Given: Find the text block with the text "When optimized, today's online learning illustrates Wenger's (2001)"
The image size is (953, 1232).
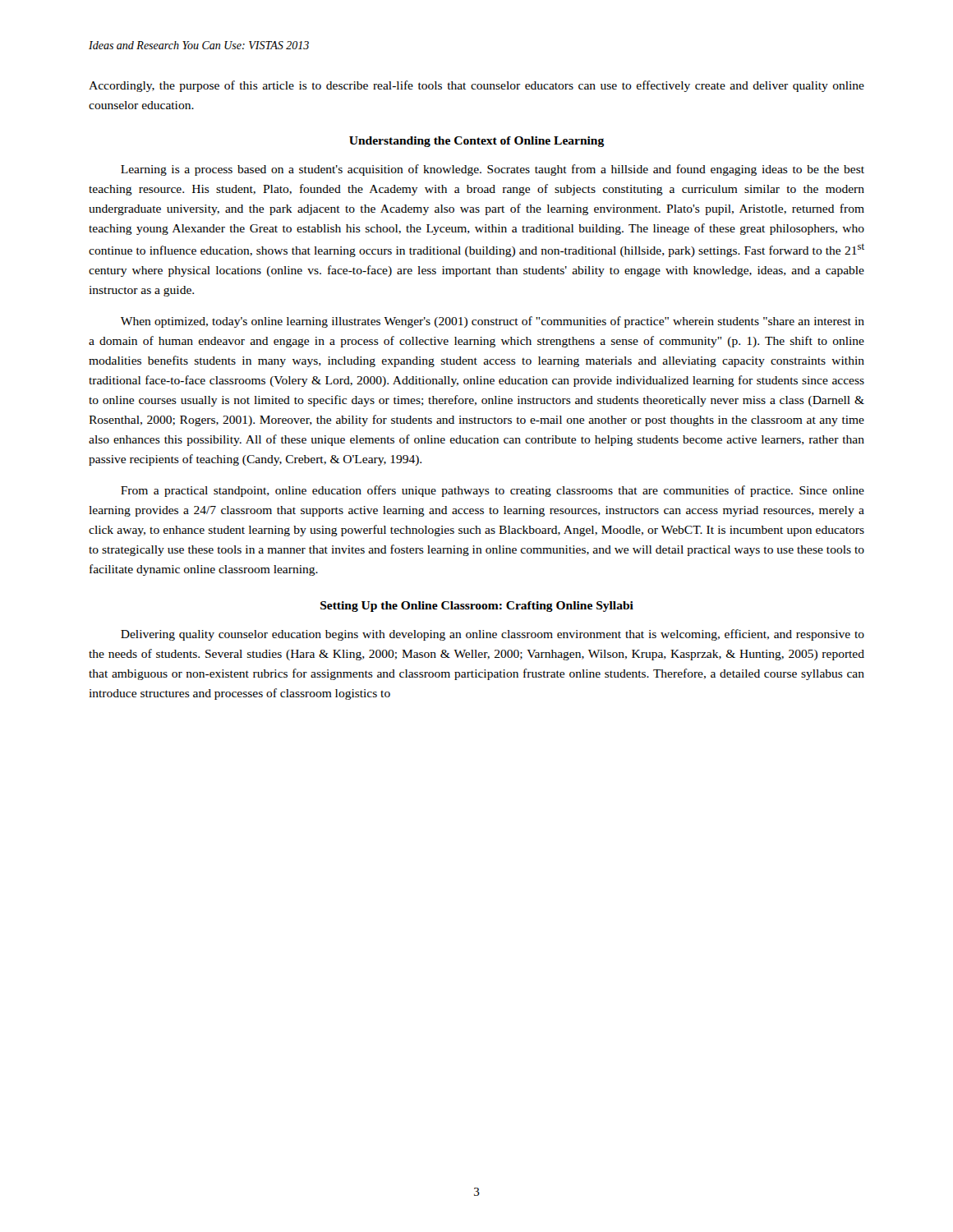Looking at the screenshot, I should pyautogui.click(x=476, y=390).
